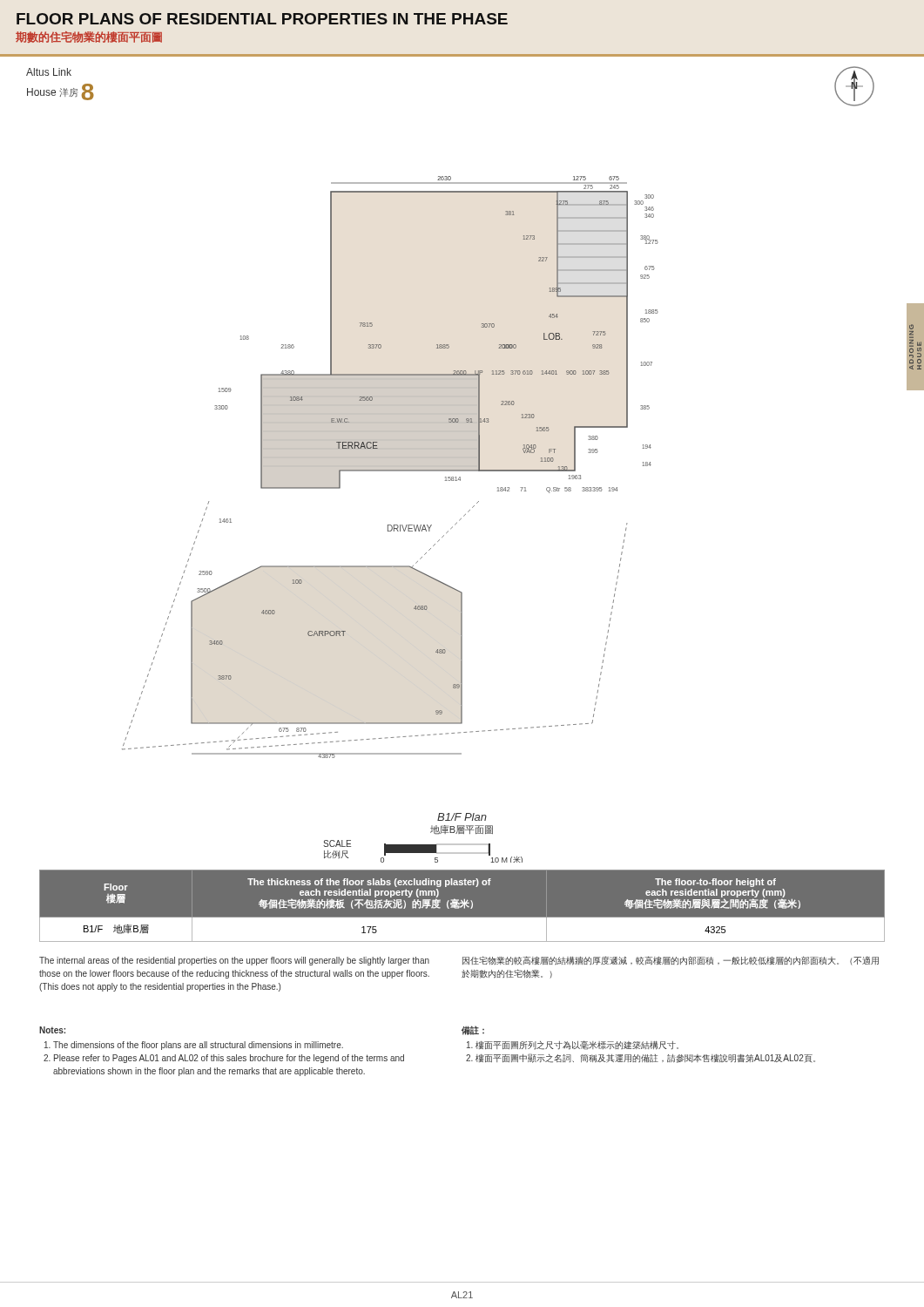
Task: Click on the caption containing "B1/F Plan 地庫B層平面圖"
Action: point(462,823)
